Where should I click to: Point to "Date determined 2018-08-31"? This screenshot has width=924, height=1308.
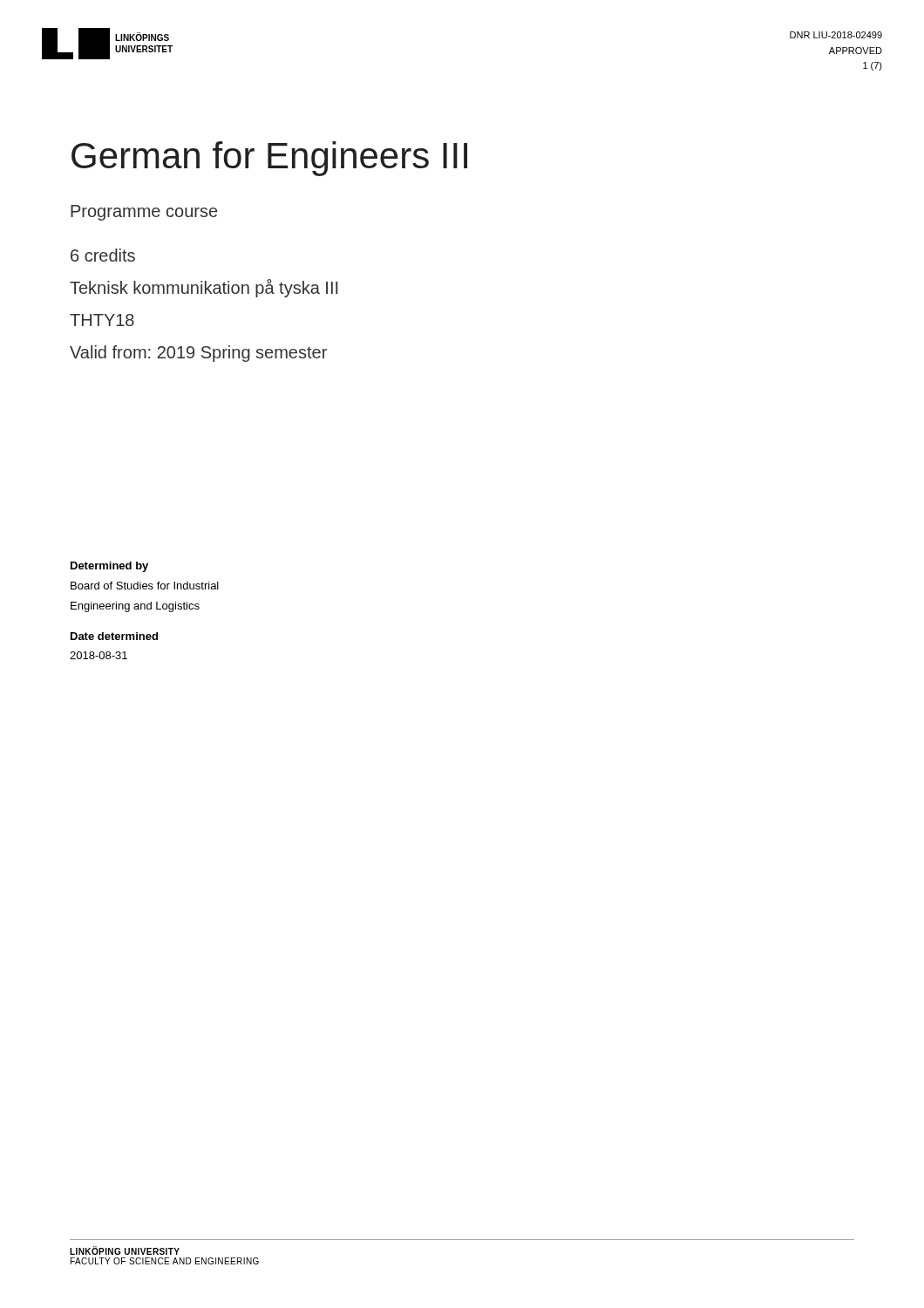[x=144, y=646]
